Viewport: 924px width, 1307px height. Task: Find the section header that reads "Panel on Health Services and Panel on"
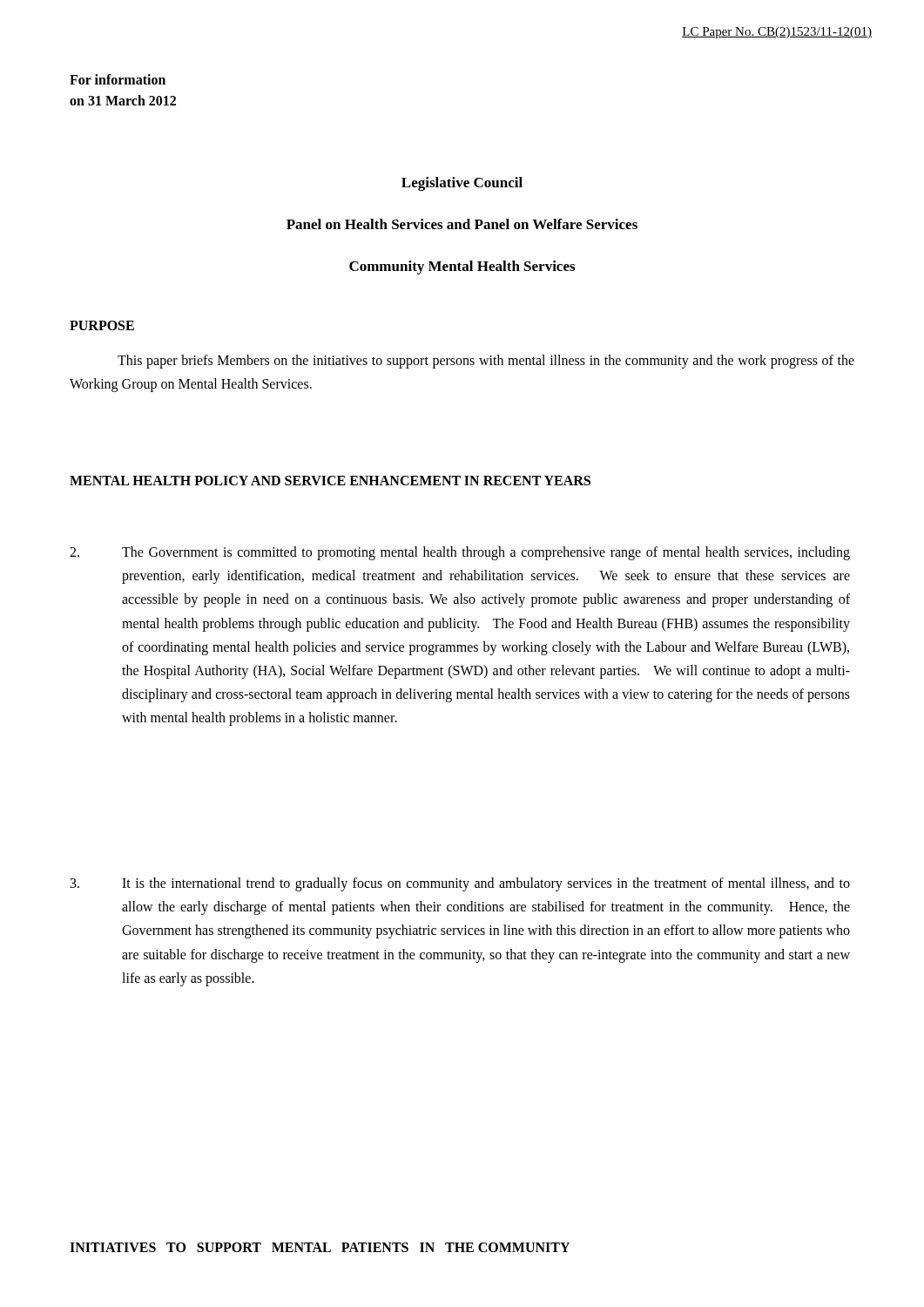point(462,224)
